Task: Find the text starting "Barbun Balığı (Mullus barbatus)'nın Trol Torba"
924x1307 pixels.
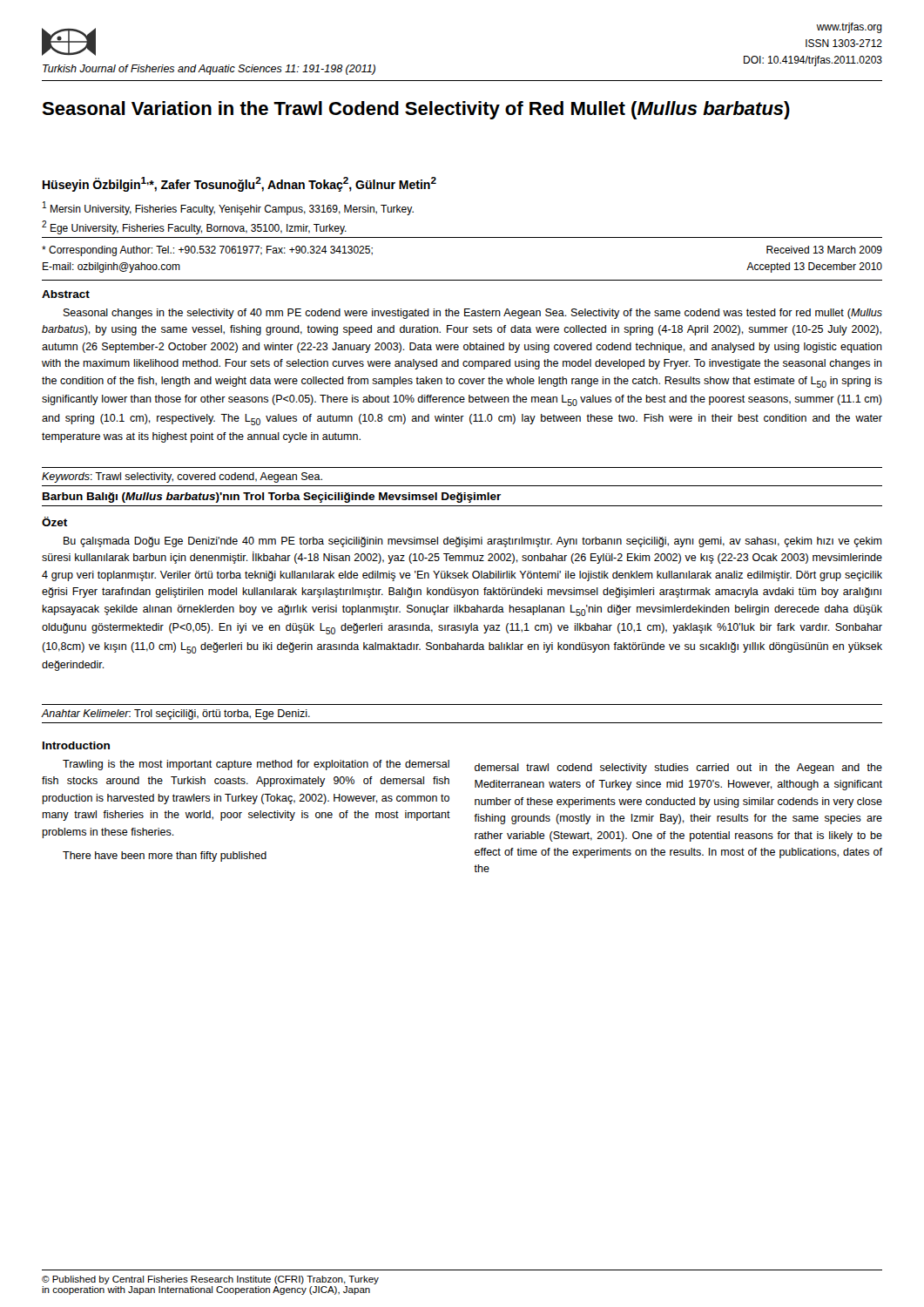Action: click(x=271, y=496)
